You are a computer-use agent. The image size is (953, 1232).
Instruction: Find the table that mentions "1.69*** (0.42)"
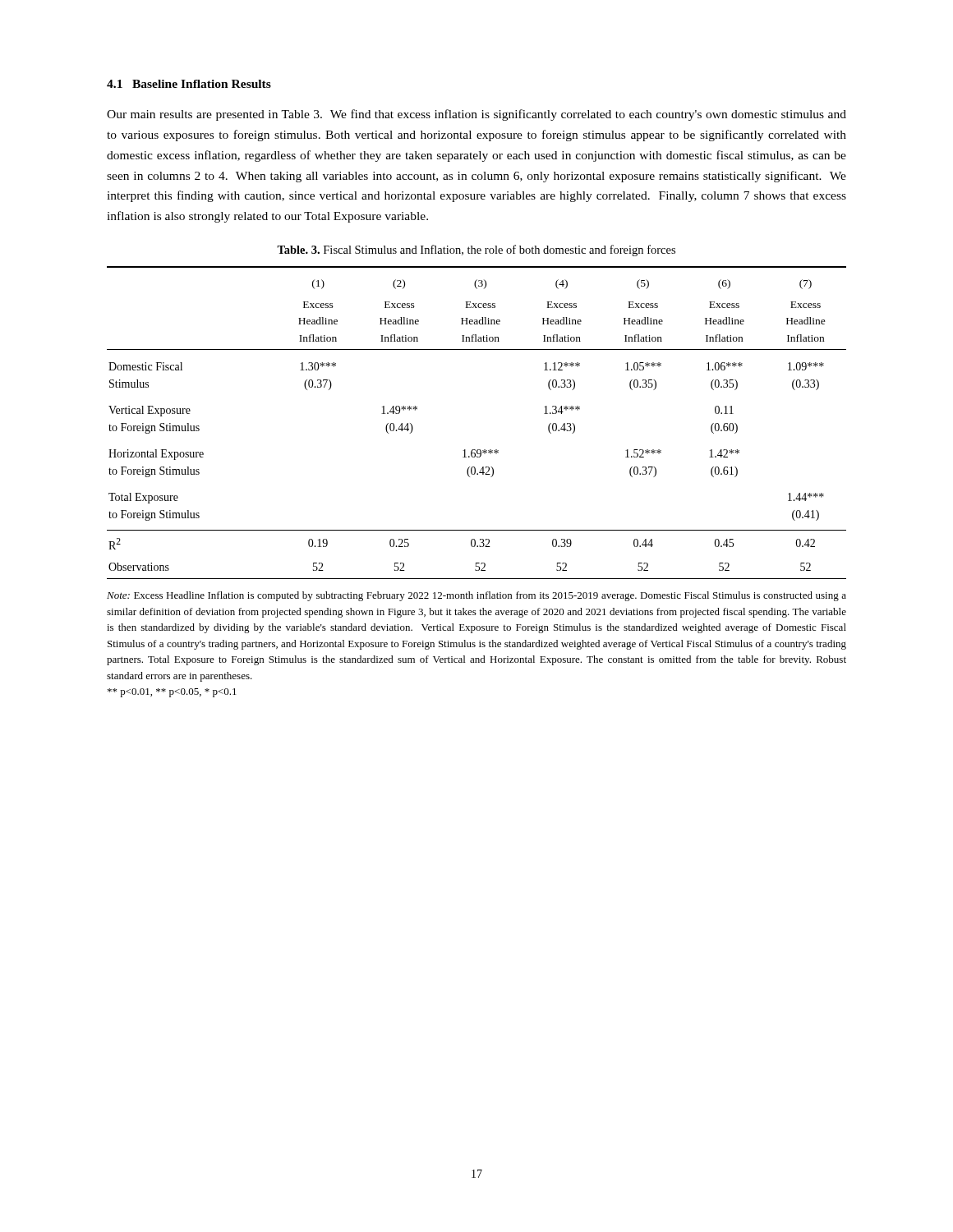(476, 423)
